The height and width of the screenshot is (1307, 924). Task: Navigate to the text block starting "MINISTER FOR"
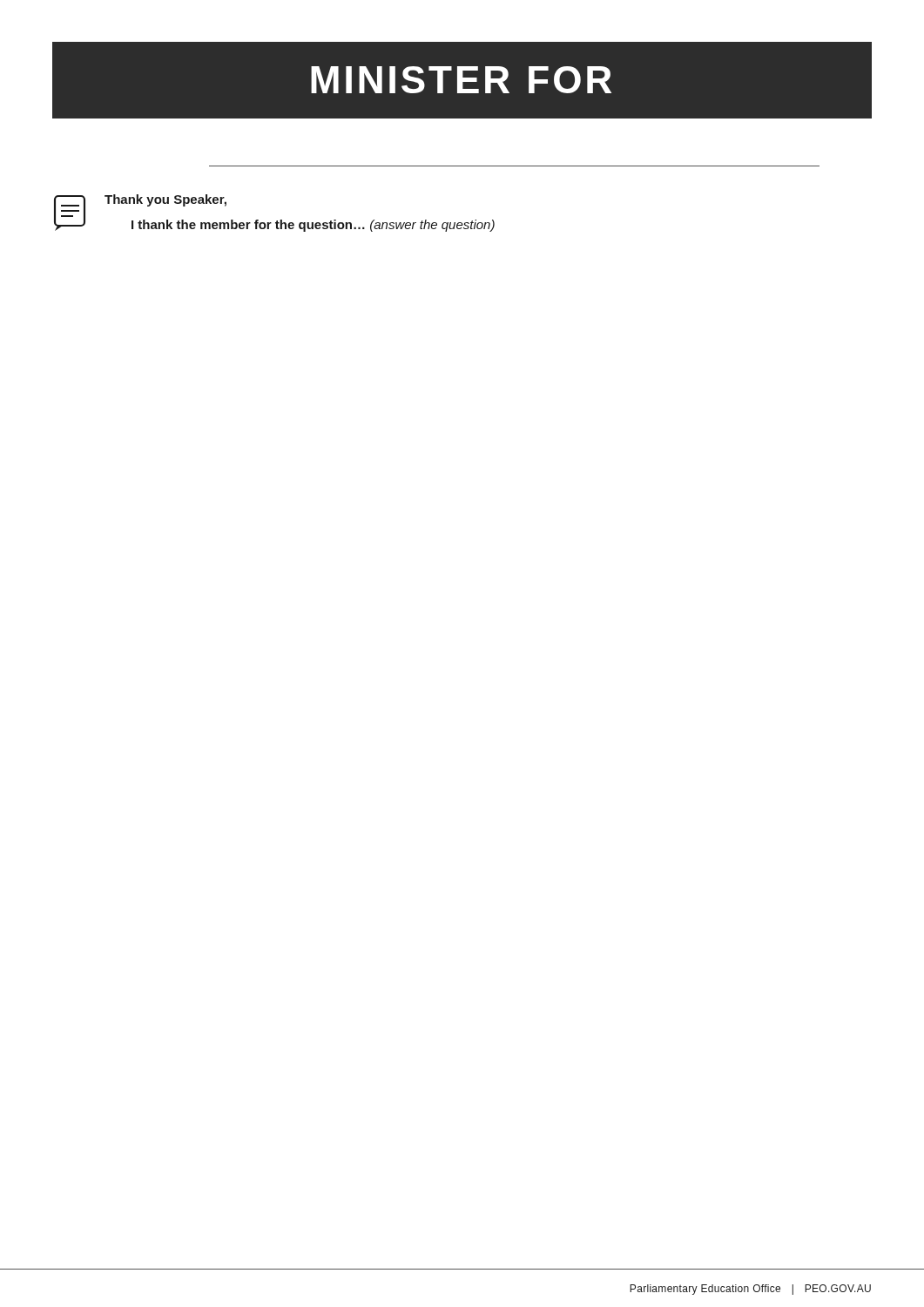pos(462,80)
